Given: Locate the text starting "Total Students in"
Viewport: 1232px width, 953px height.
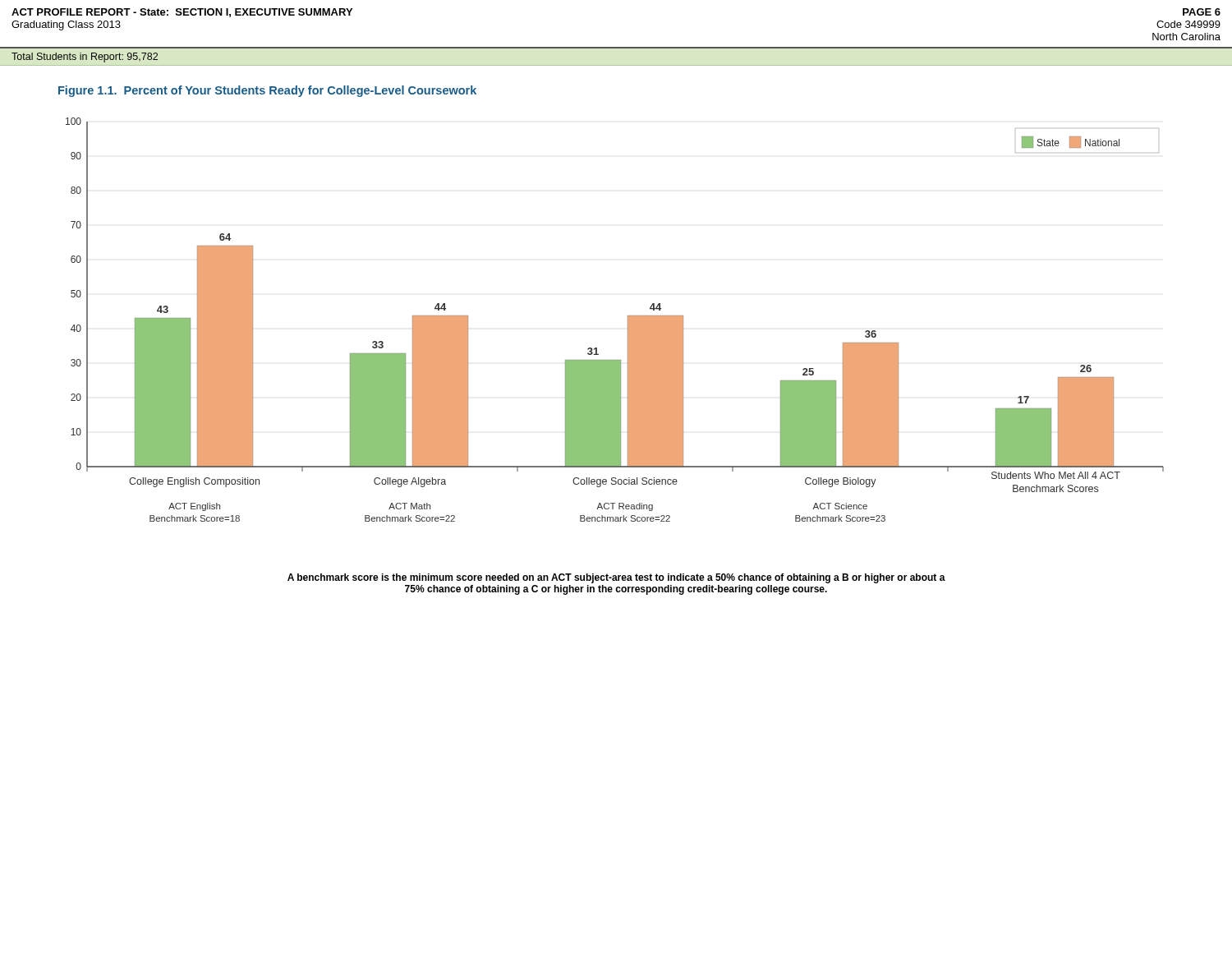Looking at the screenshot, I should coord(85,57).
